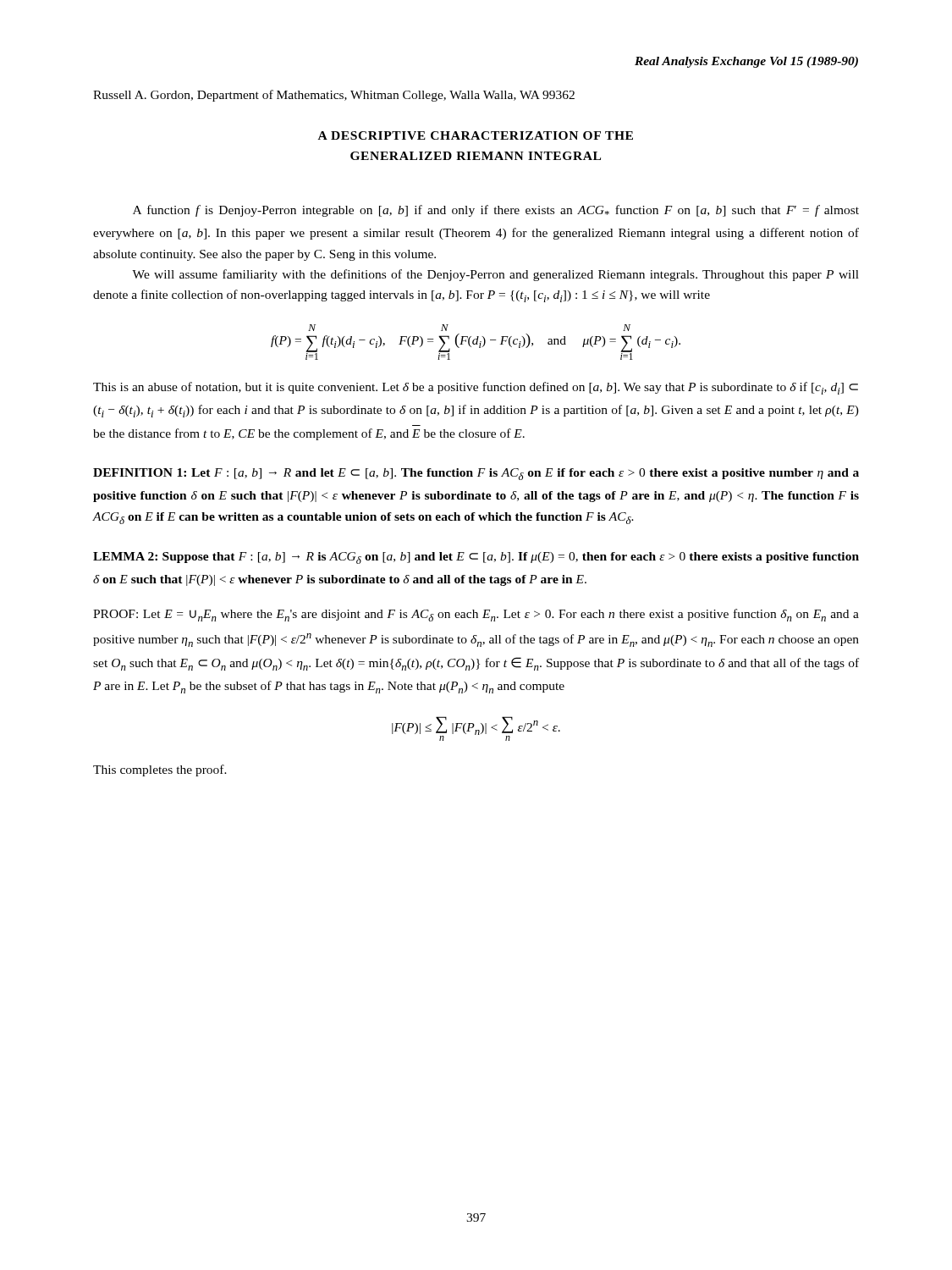
Task: Navigate to the region starting "This completes the proof."
Action: (160, 769)
